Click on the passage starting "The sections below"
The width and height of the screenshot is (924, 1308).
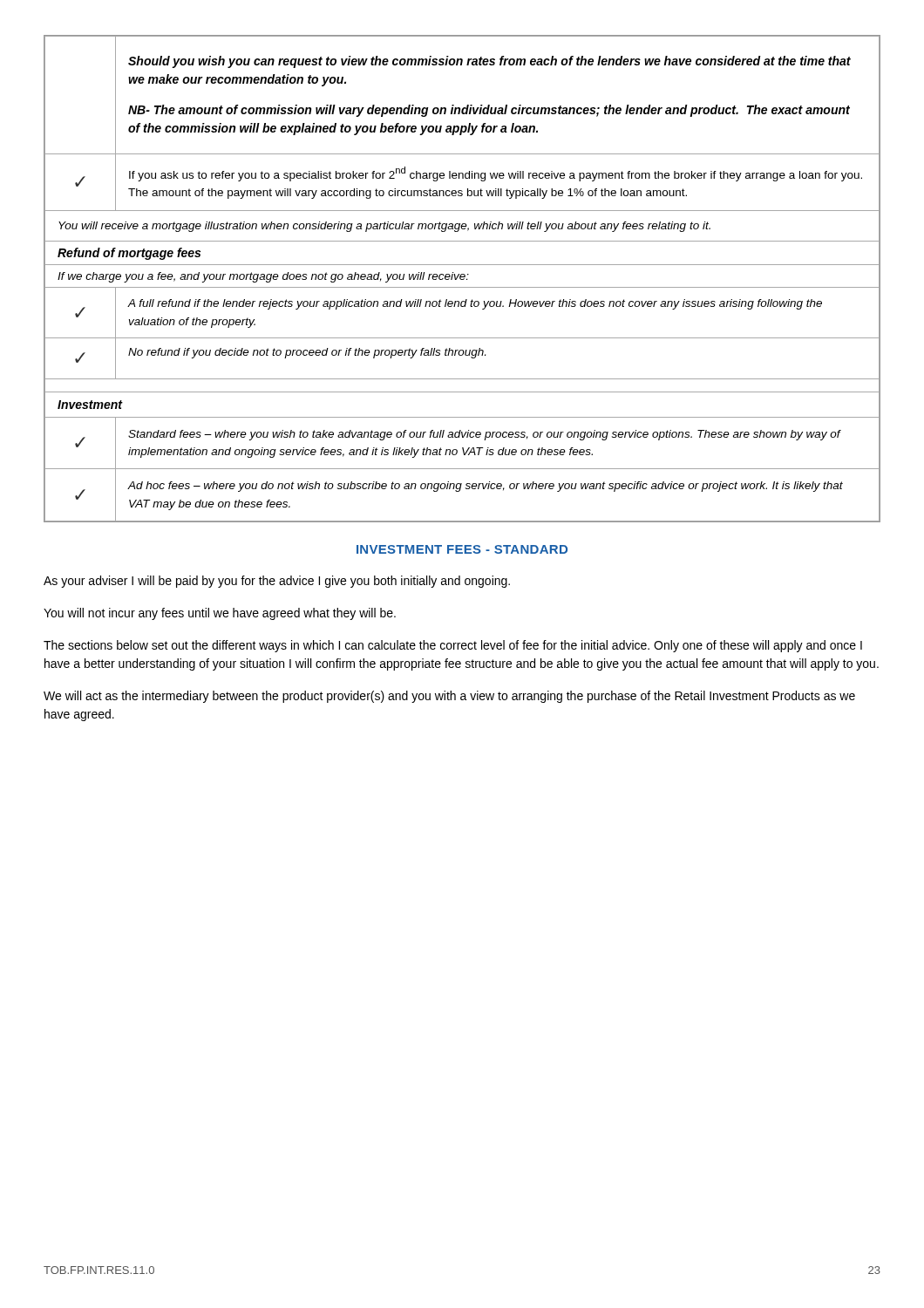pyautogui.click(x=461, y=654)
